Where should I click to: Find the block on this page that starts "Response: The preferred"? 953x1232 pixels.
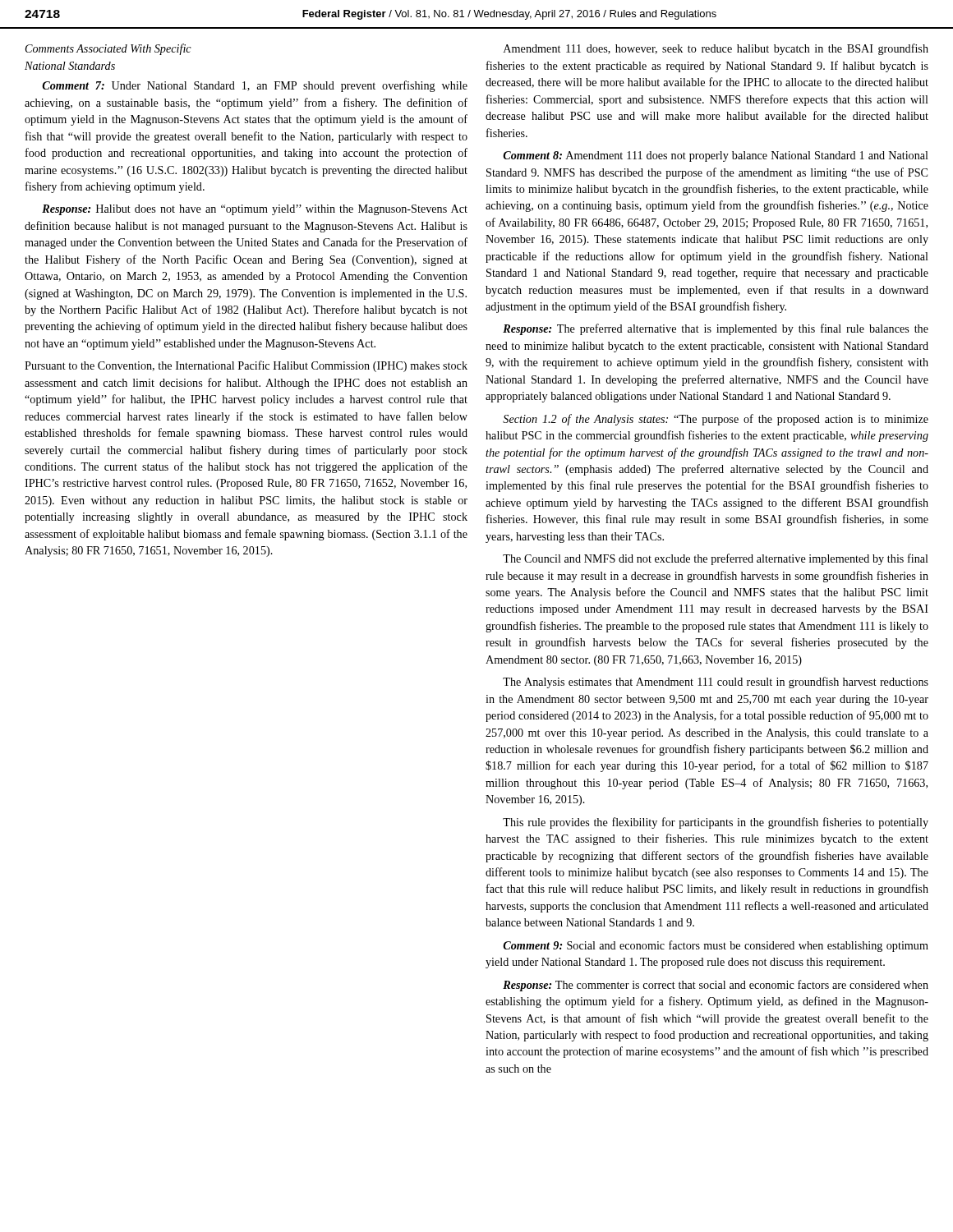(x=707, y=362)
